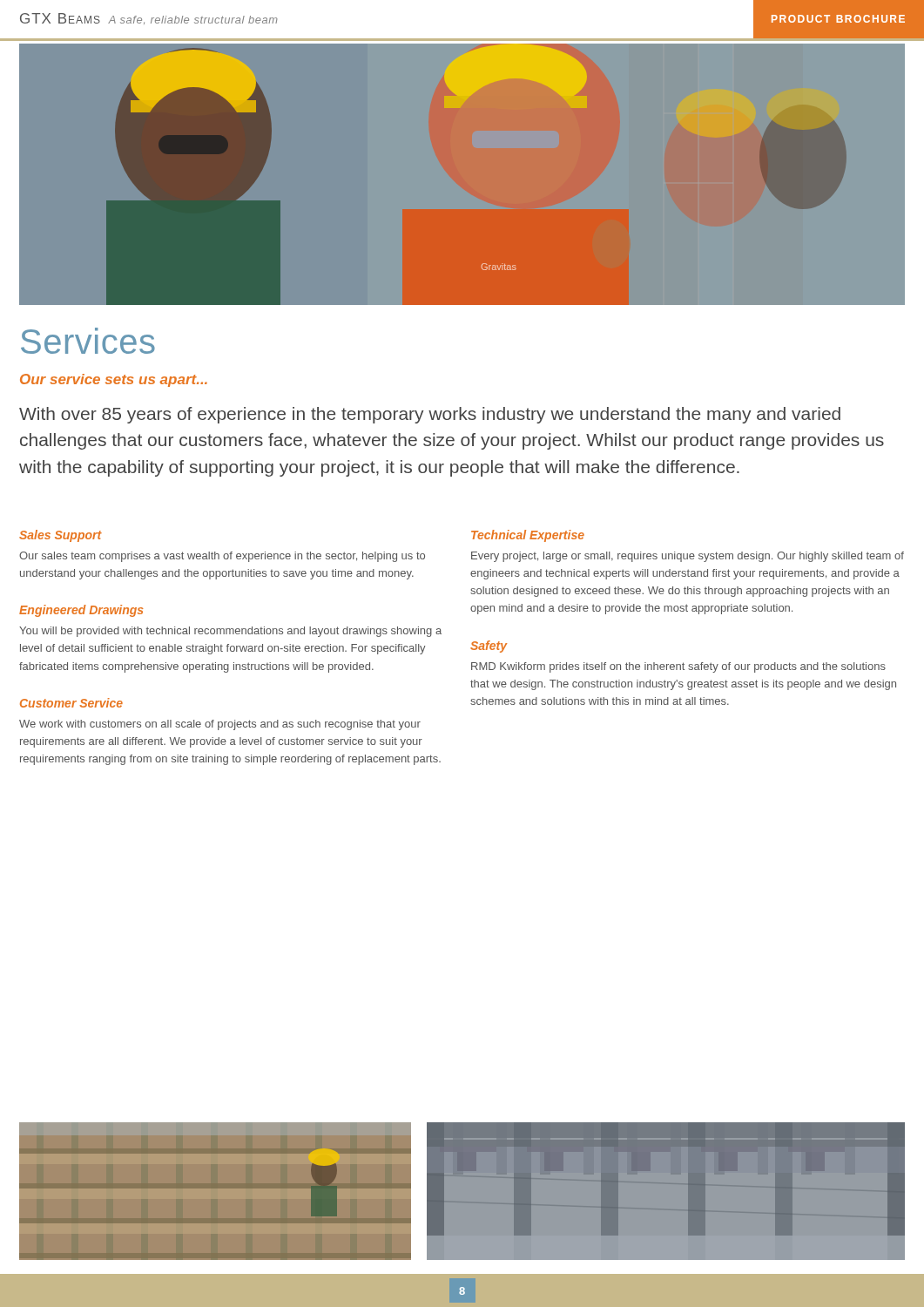924x1307 pixels.
Task: Locate the block of text that opens with "You will be provided with technical recommendations and"
Action: [x=230, y=648]
